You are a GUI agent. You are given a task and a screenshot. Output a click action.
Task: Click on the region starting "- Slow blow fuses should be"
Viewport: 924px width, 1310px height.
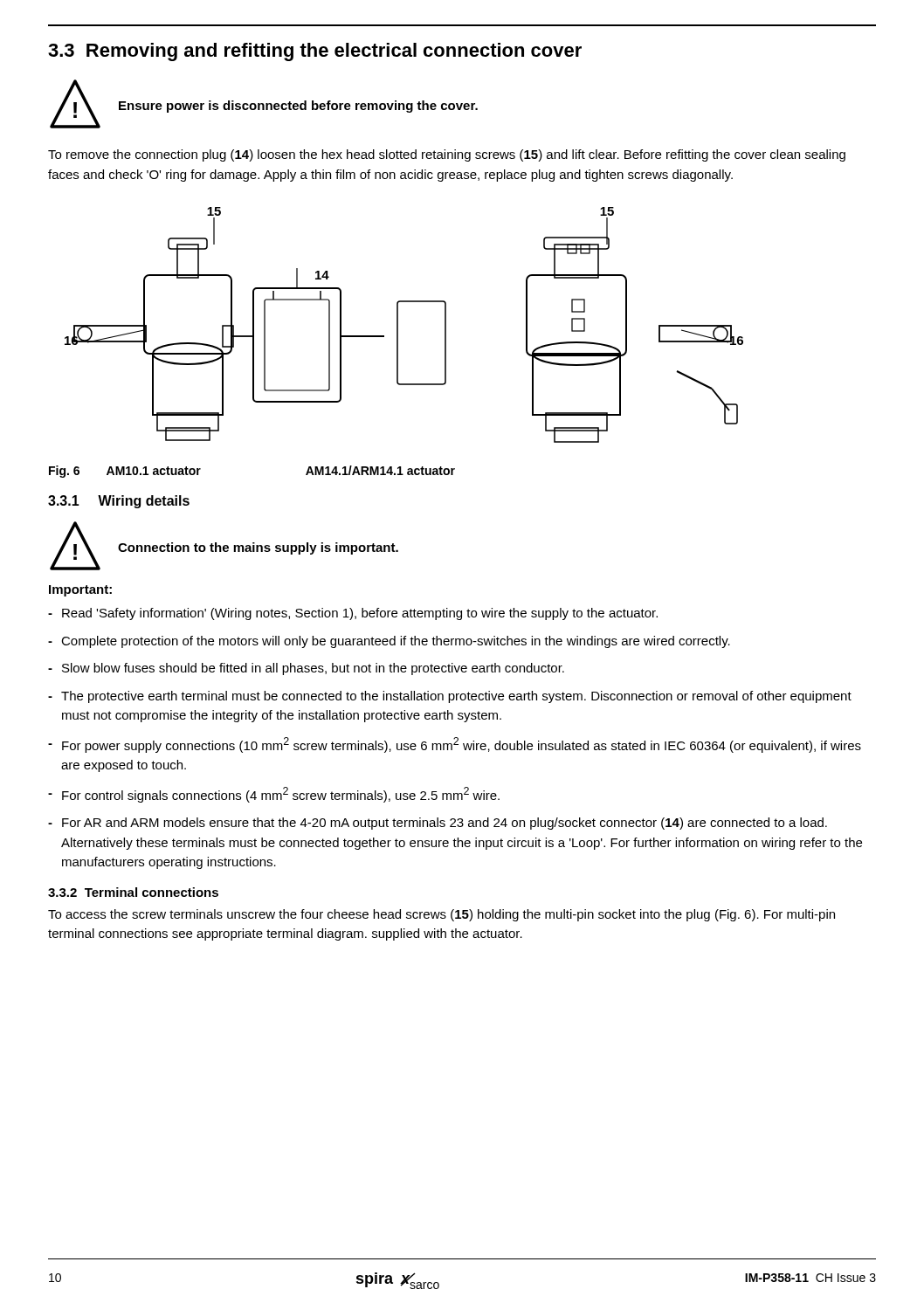(x=462, y=668)
